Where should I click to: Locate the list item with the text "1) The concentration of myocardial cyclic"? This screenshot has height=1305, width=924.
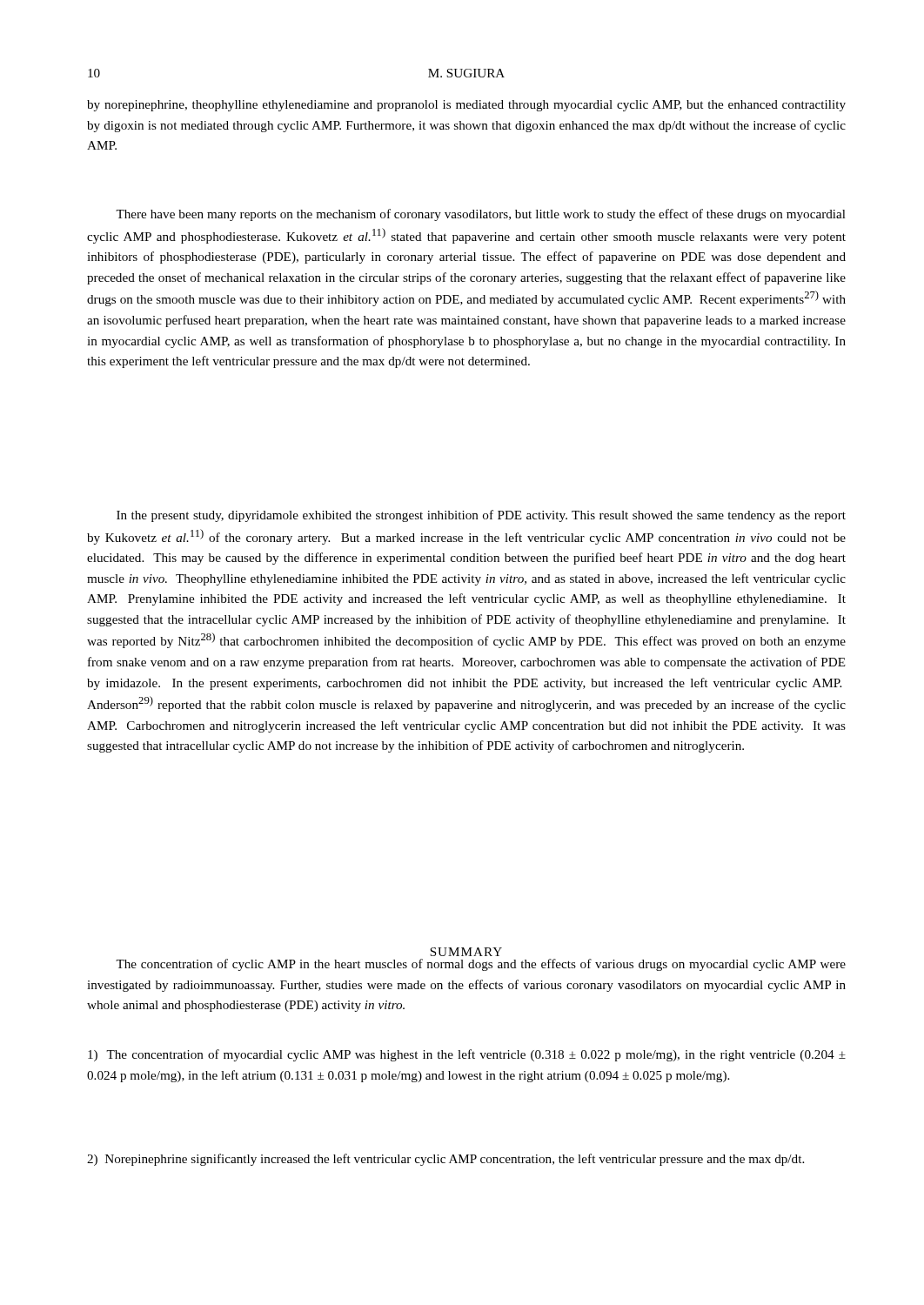pos(466,1064)
